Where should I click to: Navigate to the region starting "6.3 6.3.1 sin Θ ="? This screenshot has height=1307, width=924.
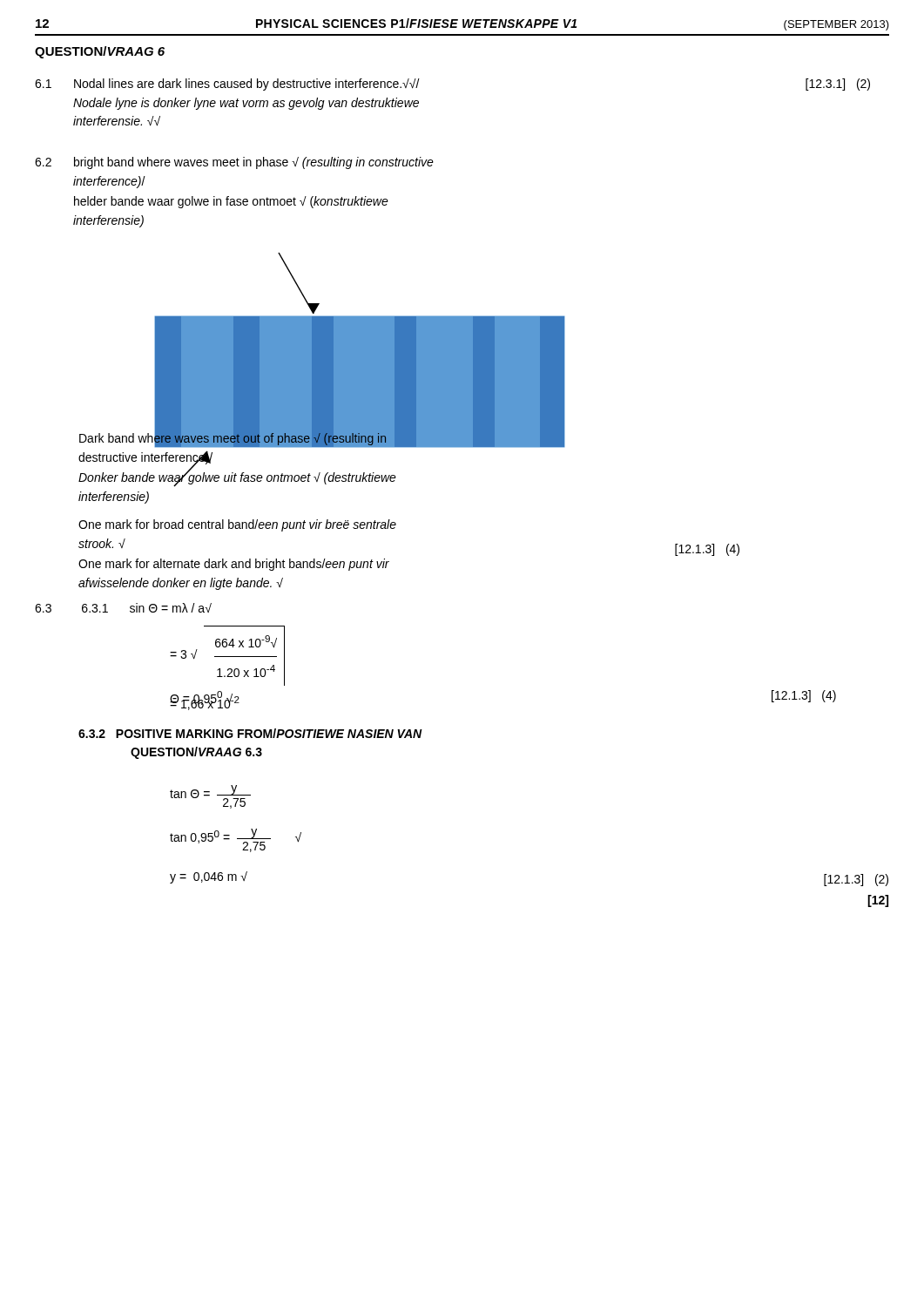[x=123, y=608]
